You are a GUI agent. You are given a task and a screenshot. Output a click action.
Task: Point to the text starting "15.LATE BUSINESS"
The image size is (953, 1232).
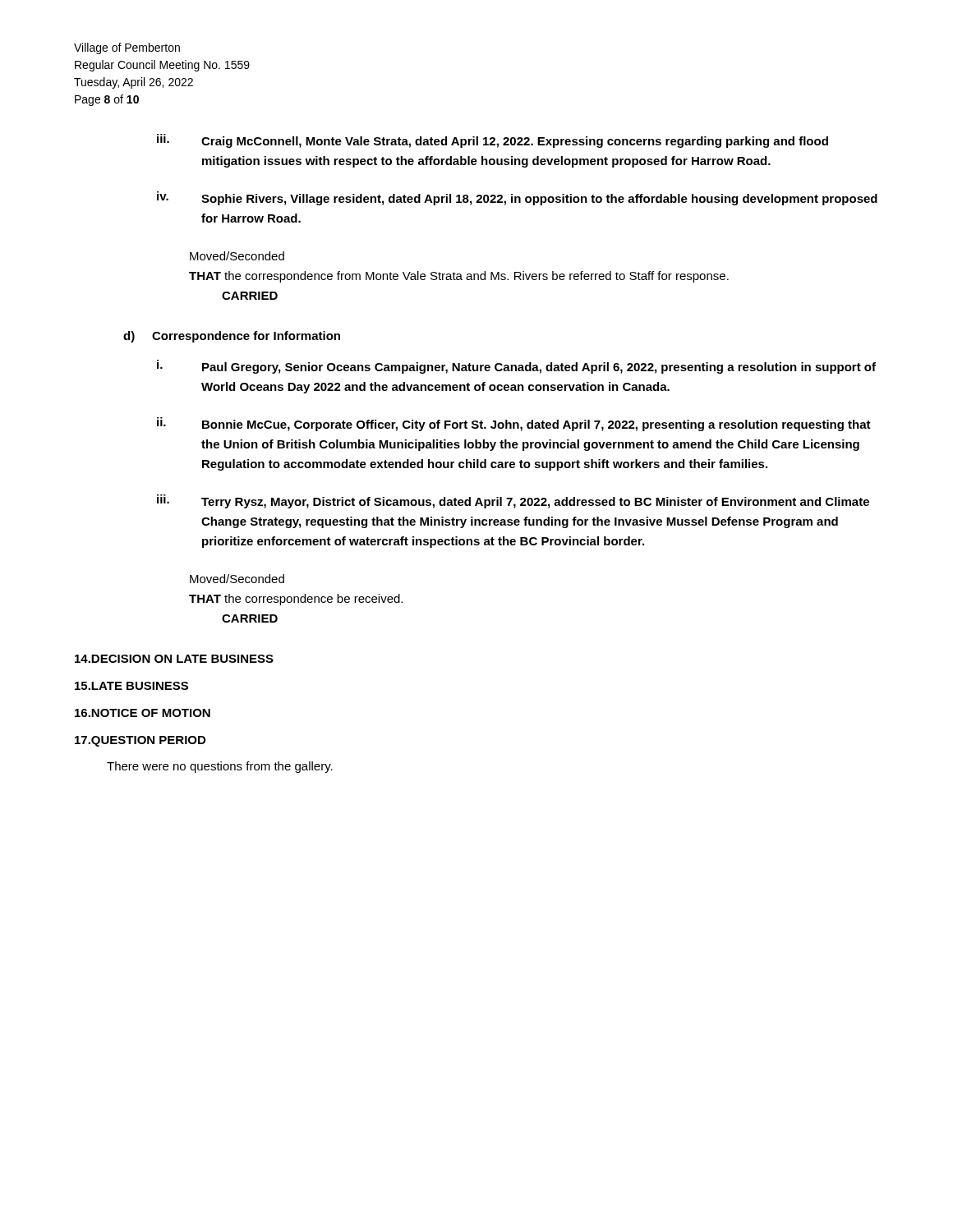[131, 685]
